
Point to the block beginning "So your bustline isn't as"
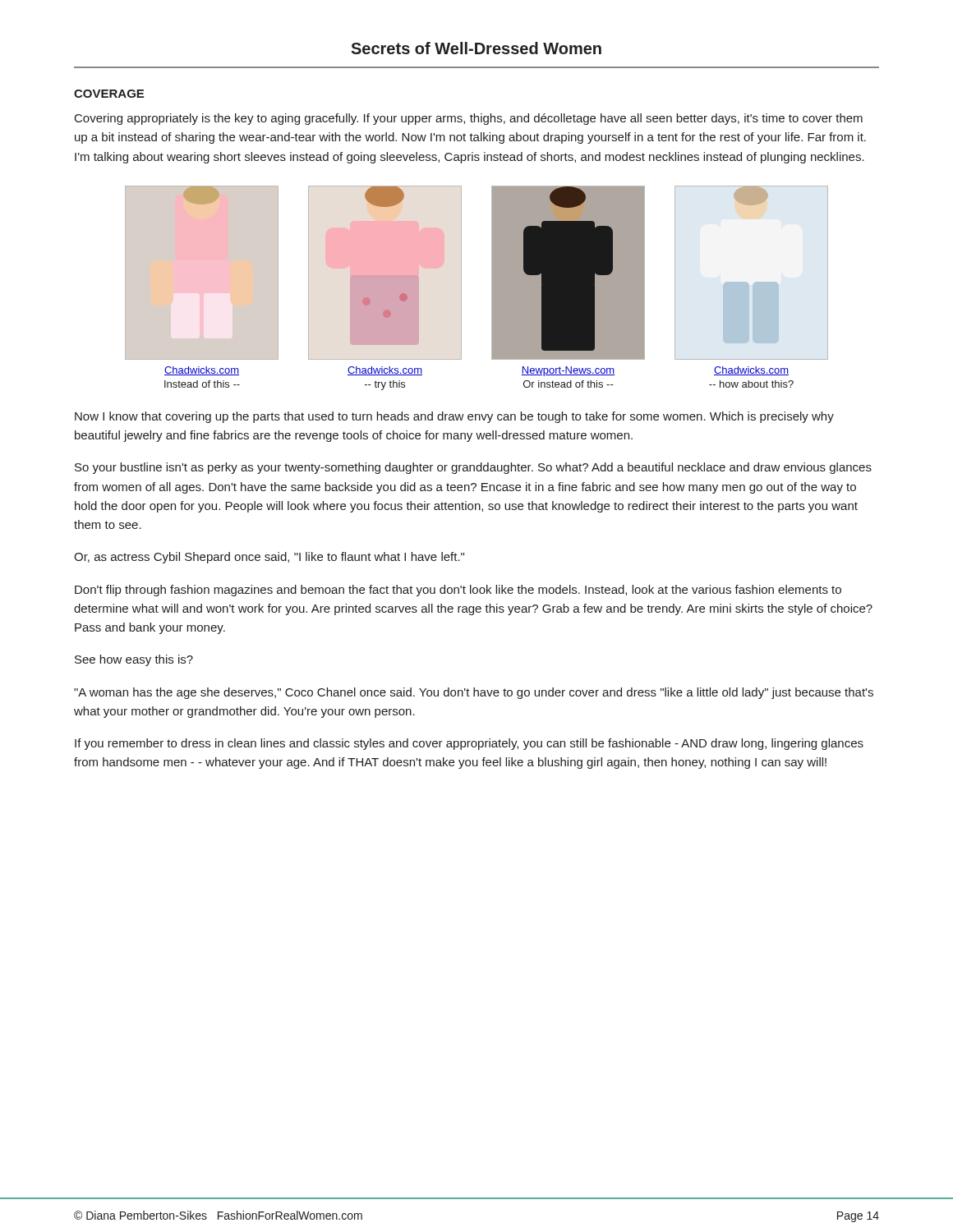click(473, 496)
